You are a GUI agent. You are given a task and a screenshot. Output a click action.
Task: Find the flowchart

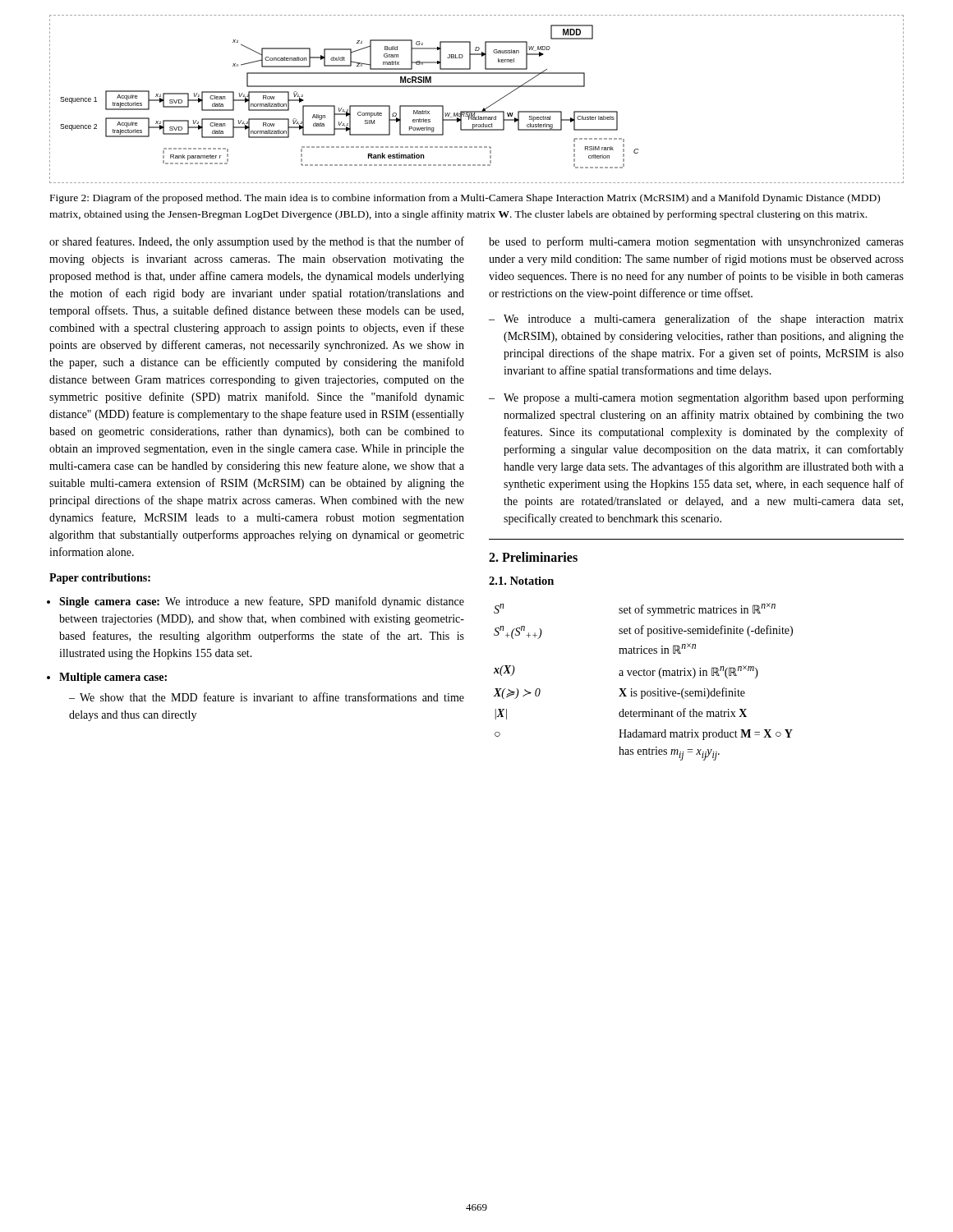point(476,99)
